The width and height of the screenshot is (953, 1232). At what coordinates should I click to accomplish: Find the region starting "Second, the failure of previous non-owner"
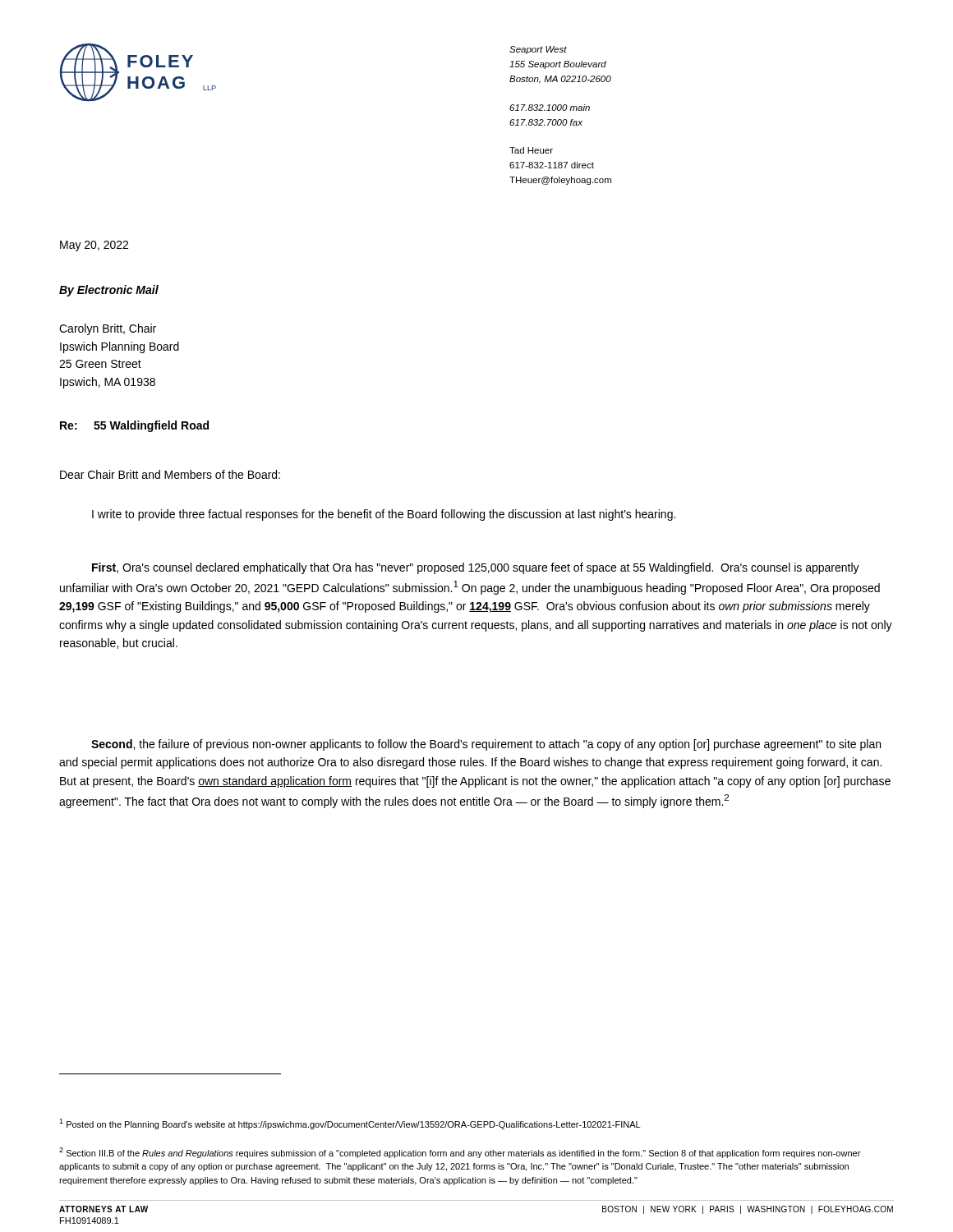pos(475,773)
